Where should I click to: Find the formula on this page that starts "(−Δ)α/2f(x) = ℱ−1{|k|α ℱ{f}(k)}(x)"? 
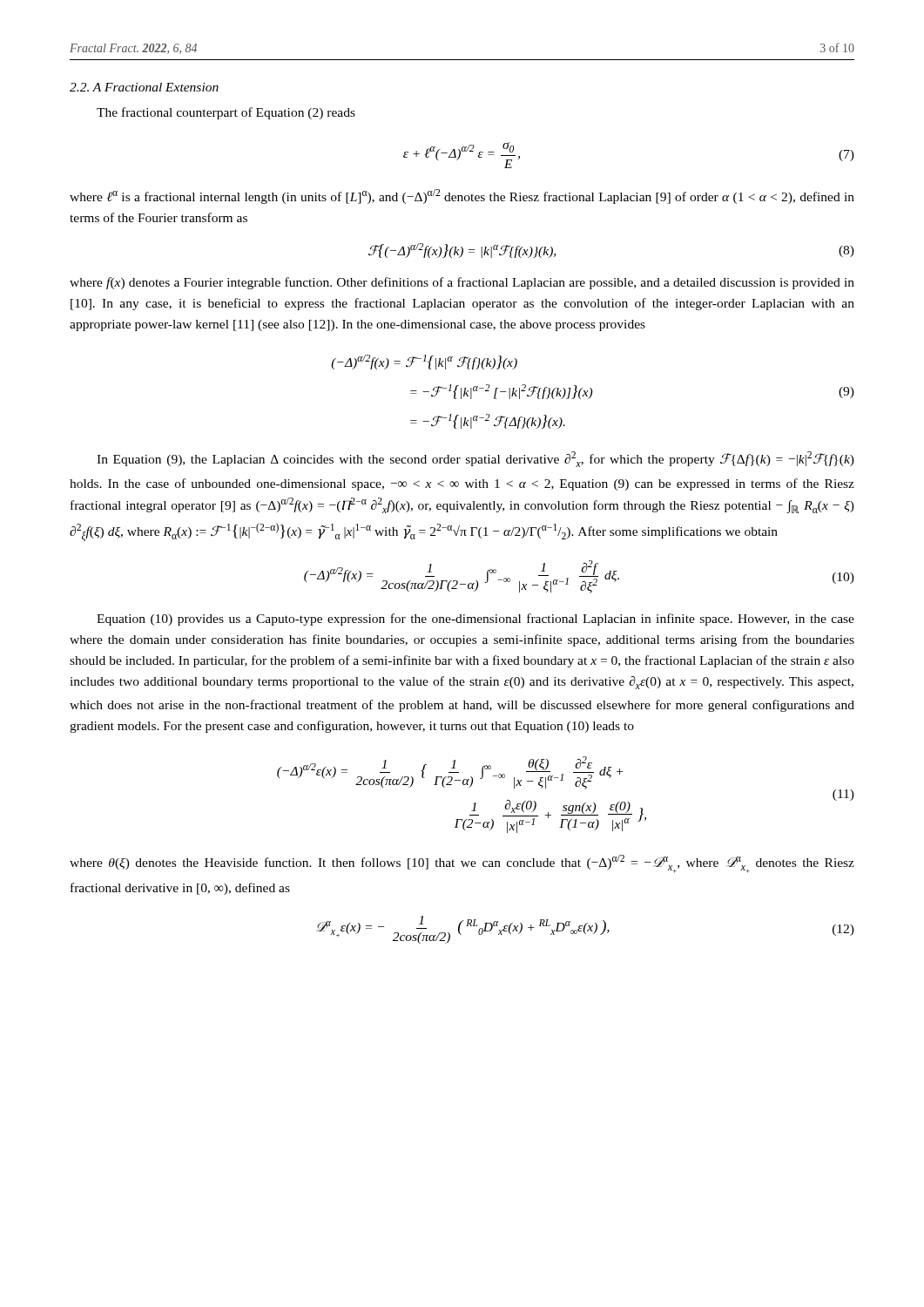pyautogui.click(x=462, y=392)
